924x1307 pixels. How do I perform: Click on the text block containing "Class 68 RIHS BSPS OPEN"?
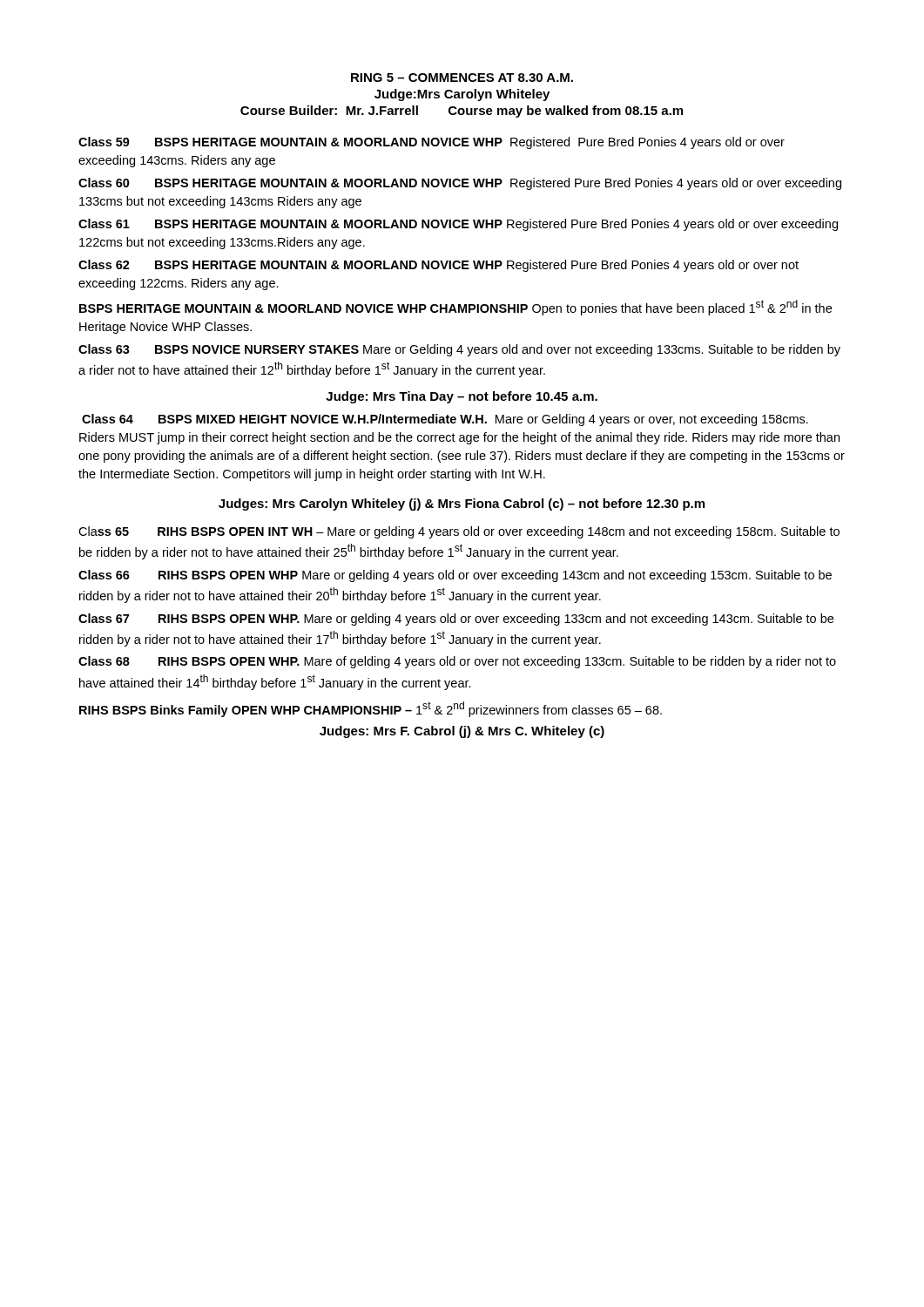coord(457,672)
